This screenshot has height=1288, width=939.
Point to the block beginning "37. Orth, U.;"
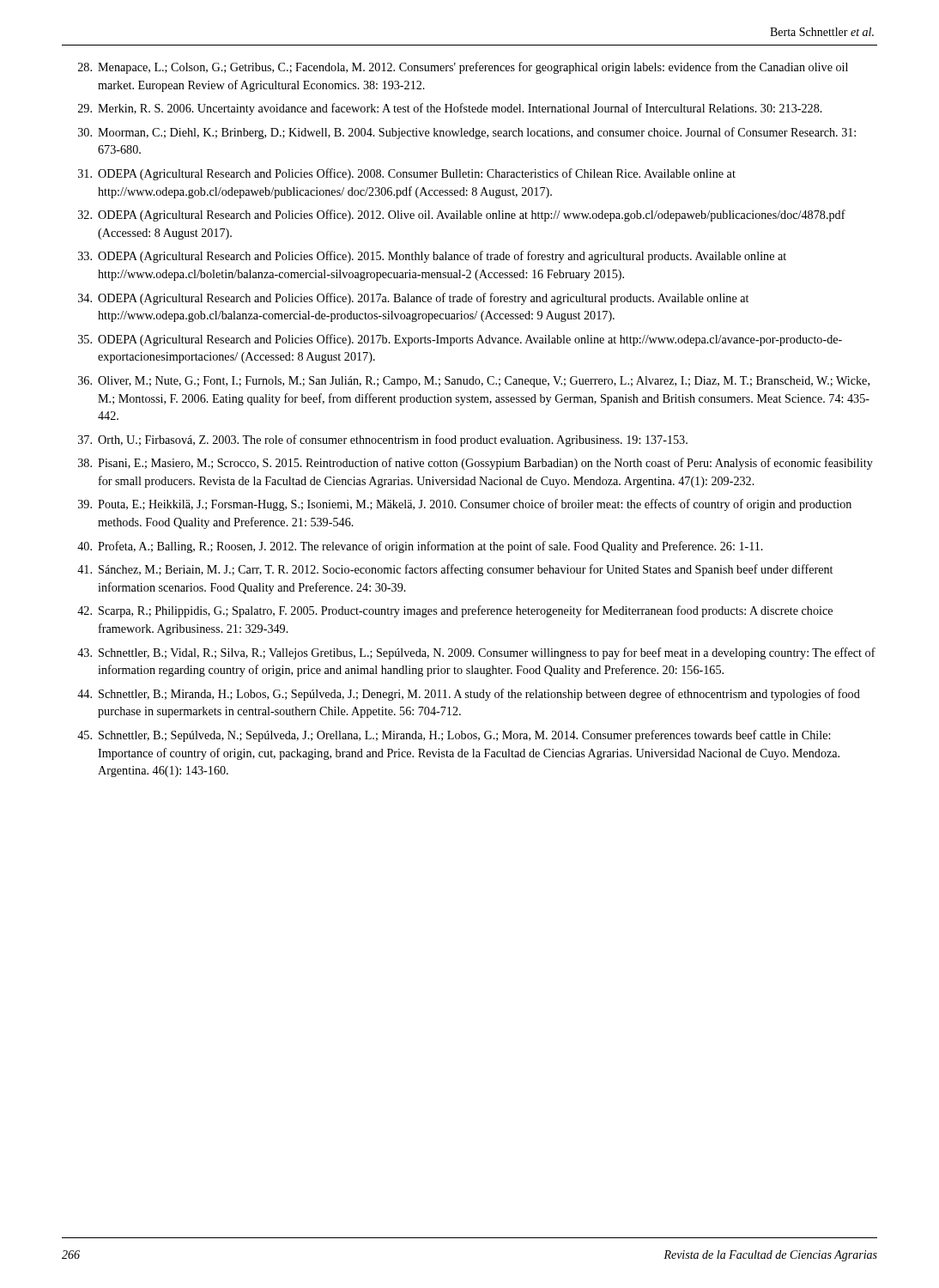[470, 440]
